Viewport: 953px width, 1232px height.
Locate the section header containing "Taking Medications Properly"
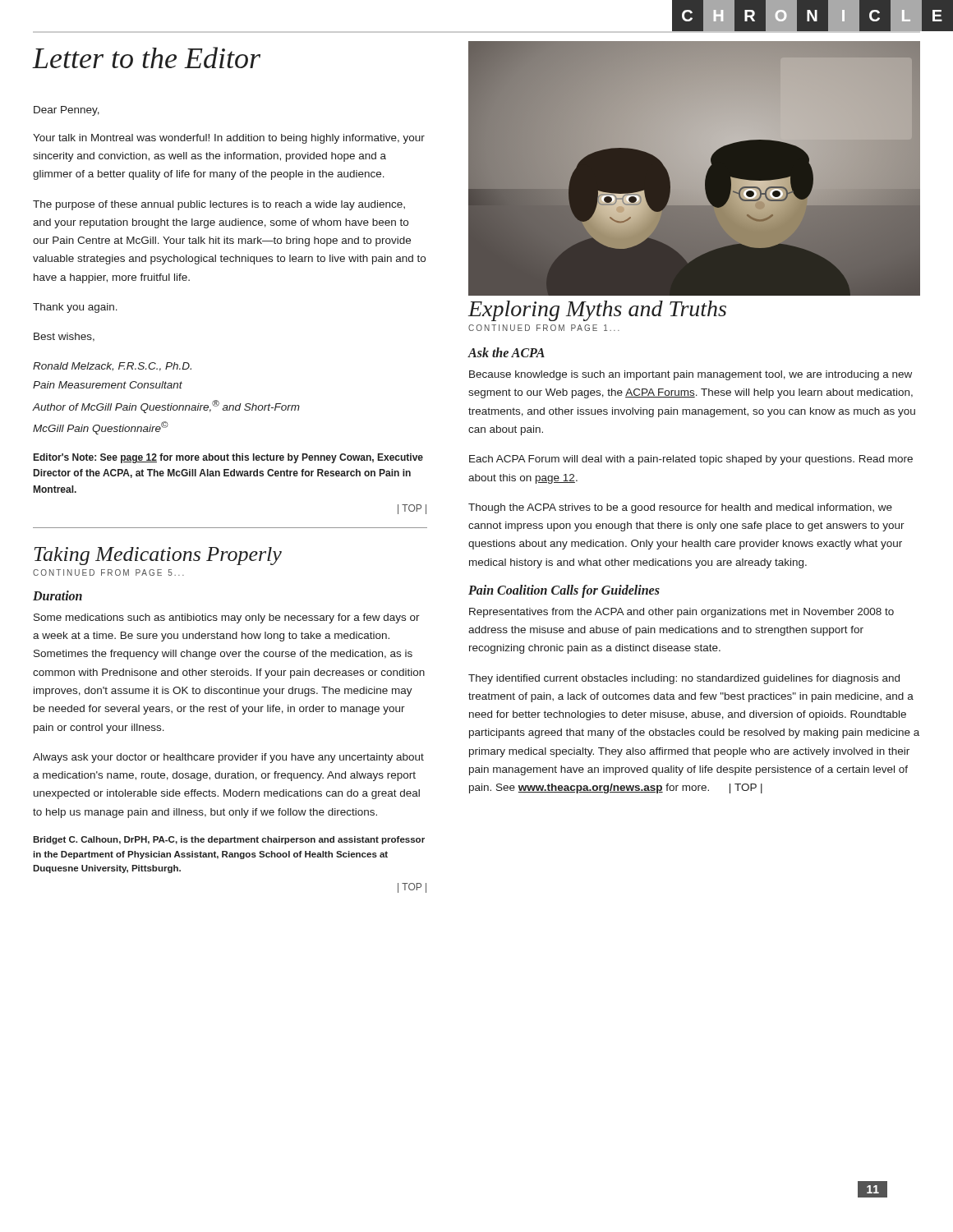[x=230, y=554]
